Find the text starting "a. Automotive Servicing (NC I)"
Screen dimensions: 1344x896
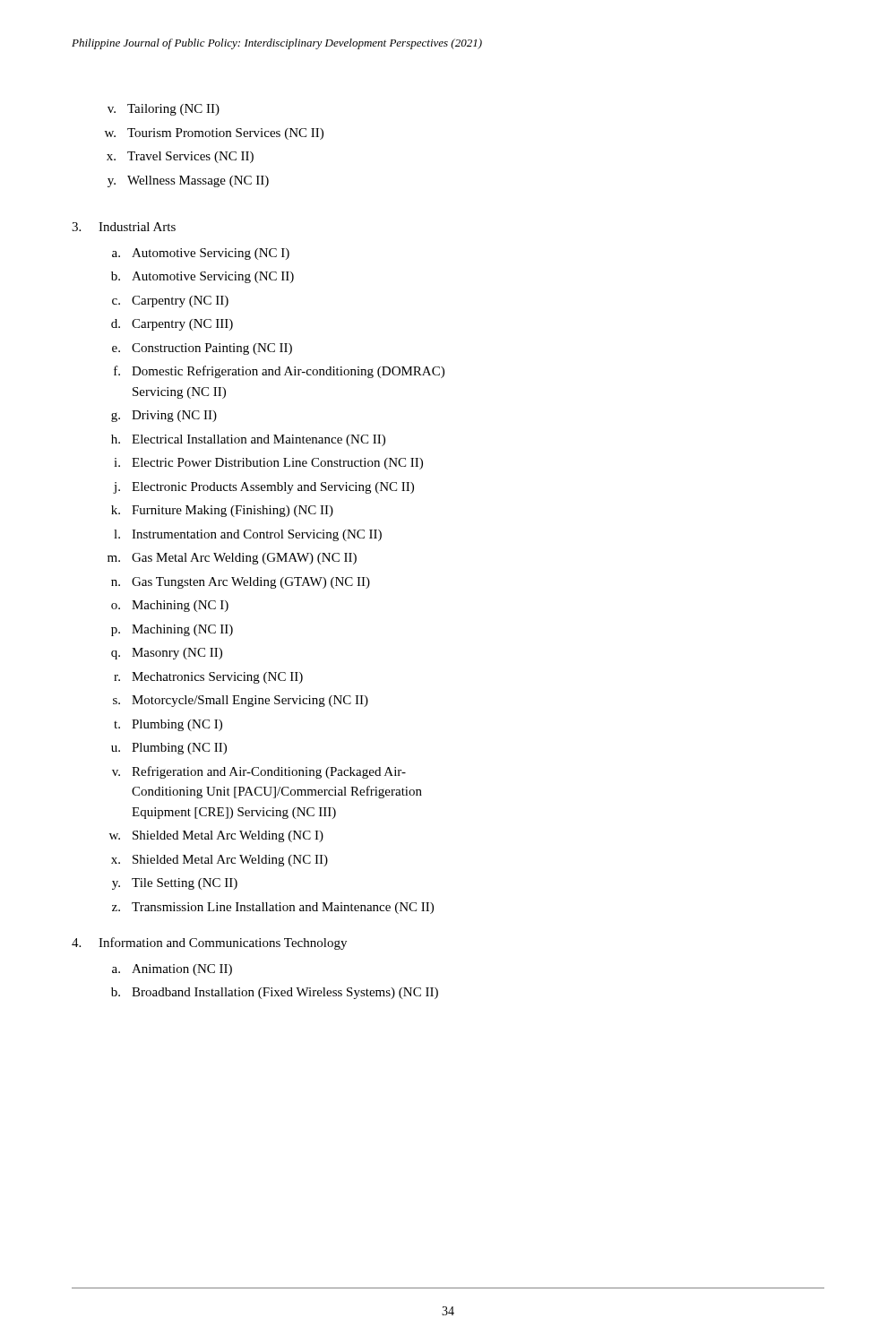tap(201, 254)
